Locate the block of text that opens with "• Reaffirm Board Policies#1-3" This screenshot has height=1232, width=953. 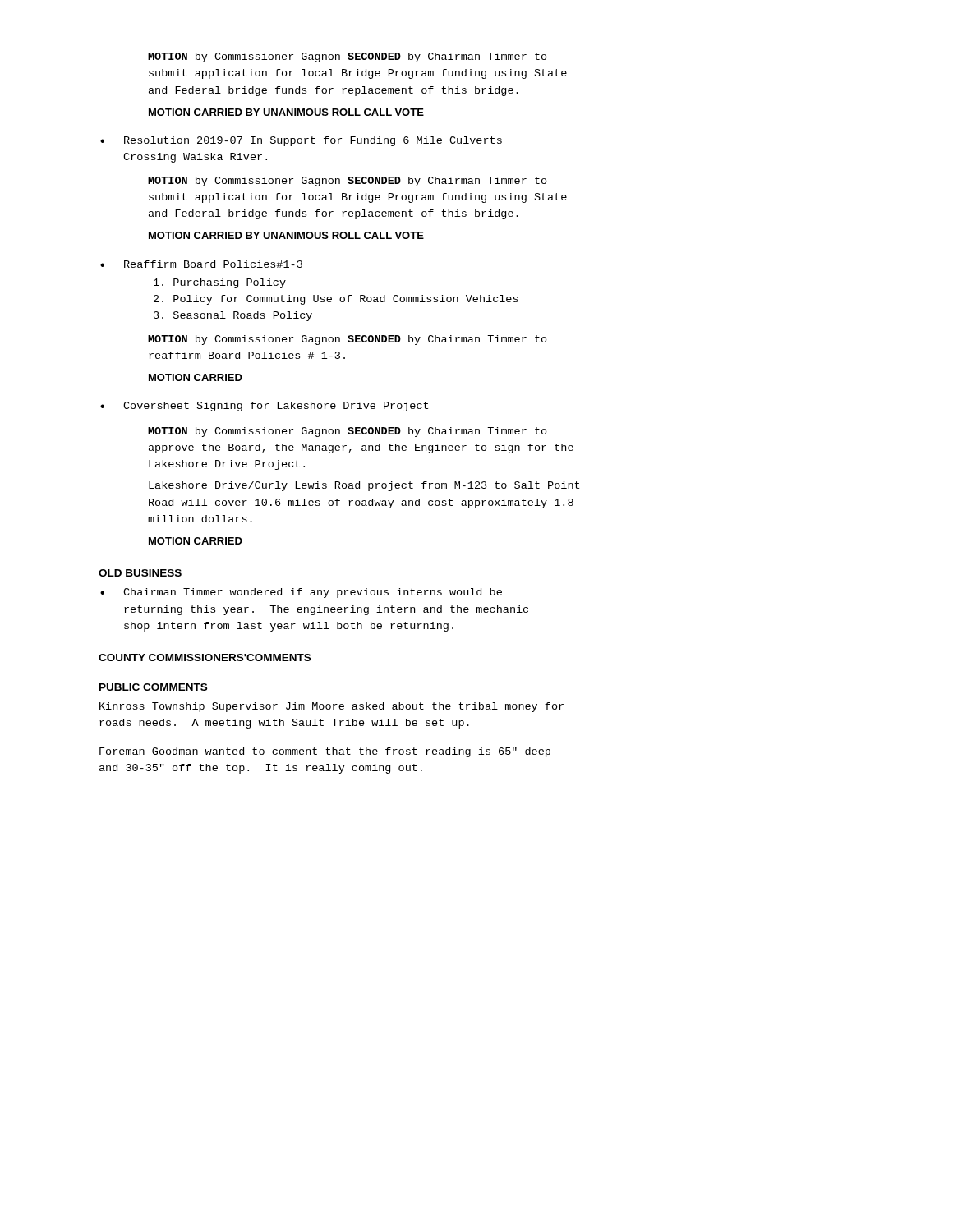point(476,291)
